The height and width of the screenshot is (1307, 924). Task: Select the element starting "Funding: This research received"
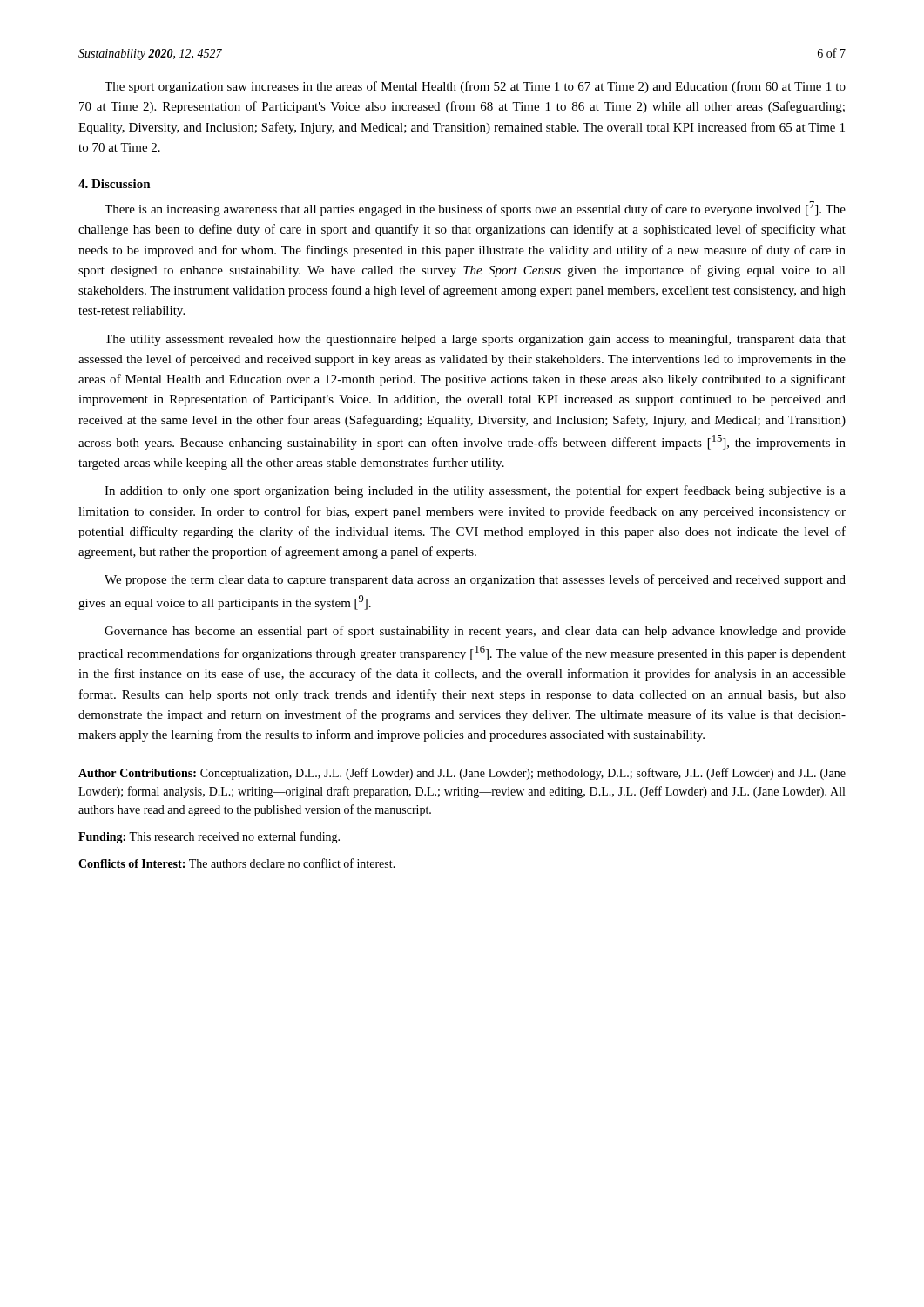209,837
